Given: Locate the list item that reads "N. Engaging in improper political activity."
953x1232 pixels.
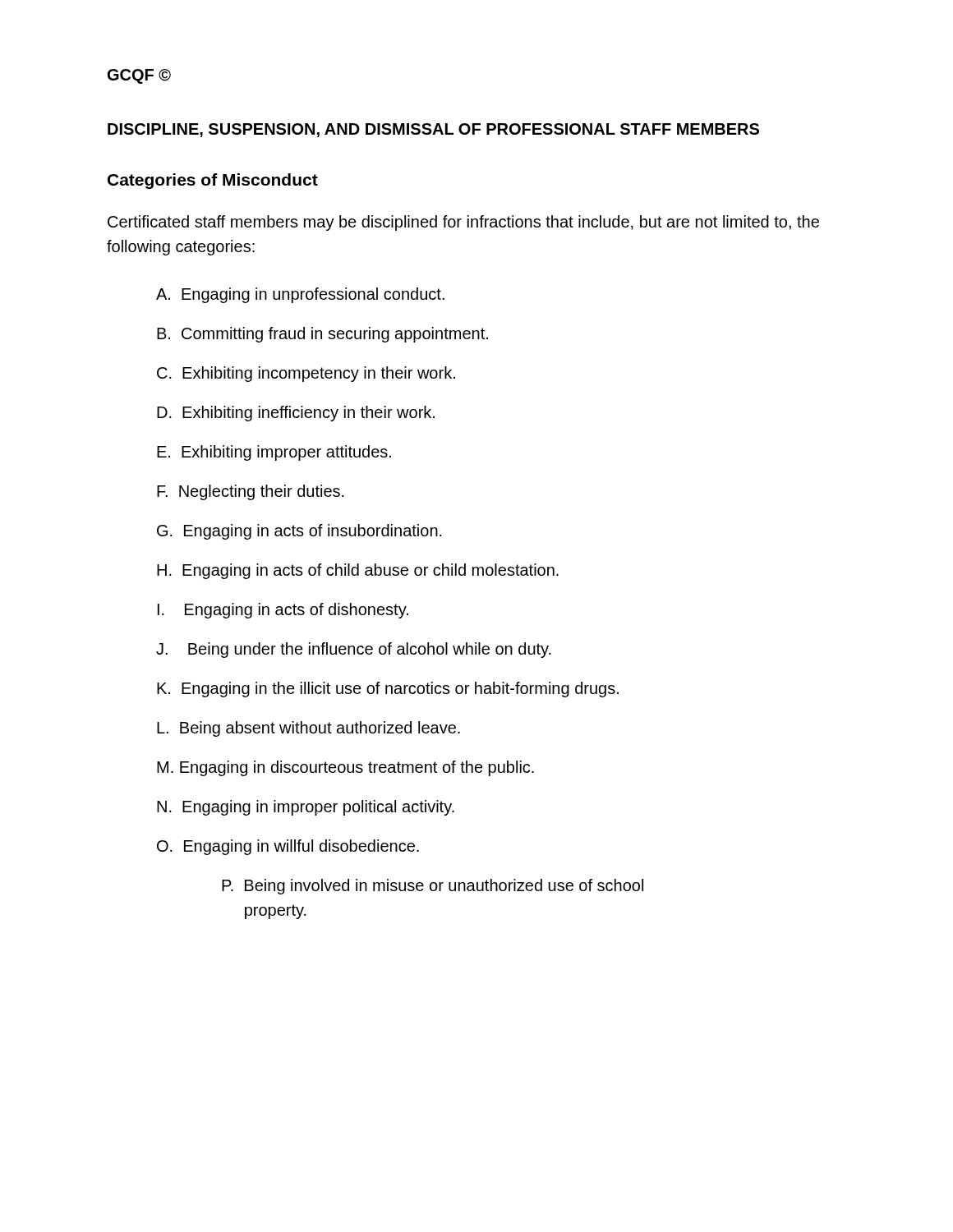Looking at the screenshot, I should point(306,807).
